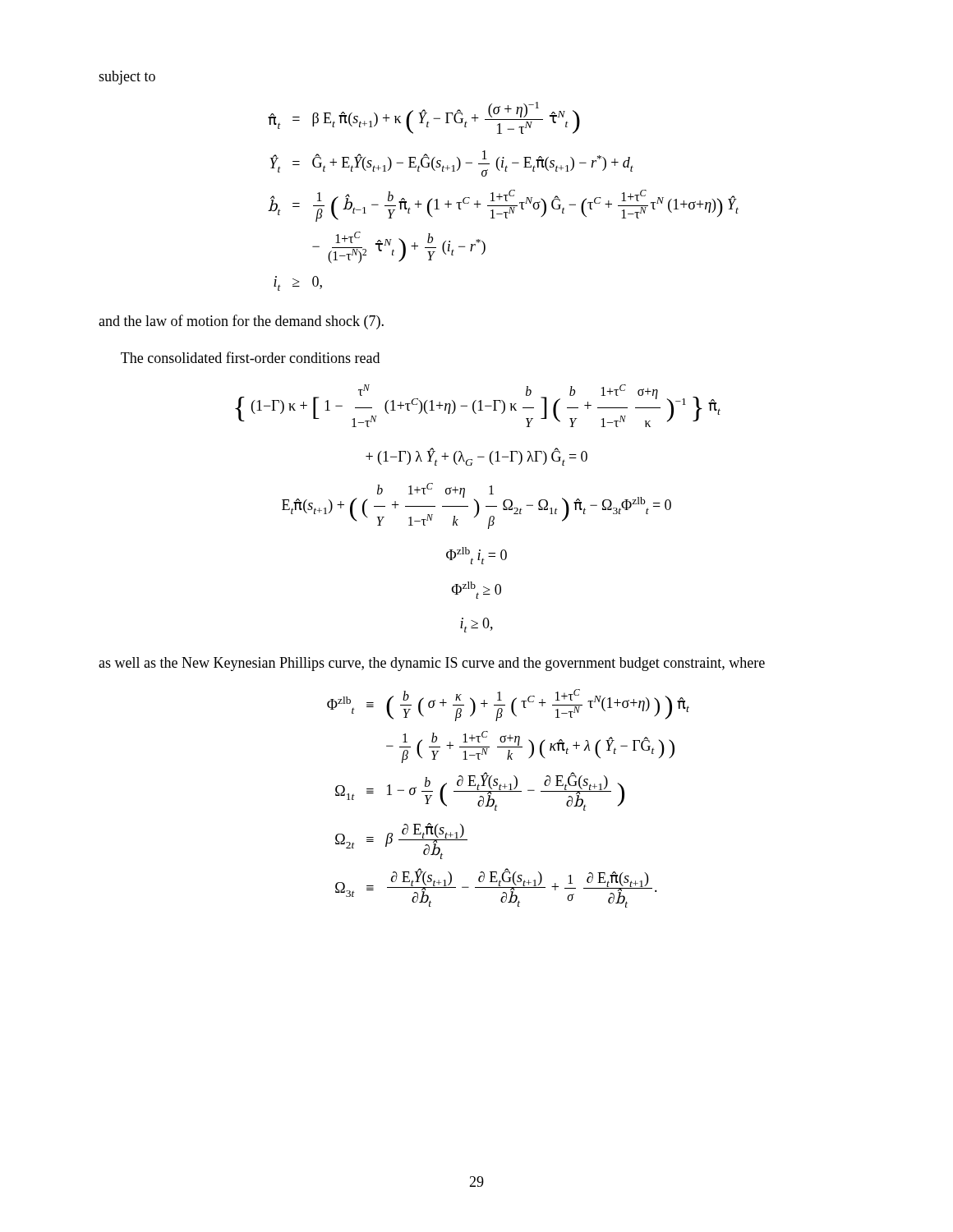This screenshot has width=953, height=1232.
Task: Locate the formula that opens with "Φzlbt ≡ ( bY ( σ + κβ"
Action: pyautogui.click(x=476, y=798)
